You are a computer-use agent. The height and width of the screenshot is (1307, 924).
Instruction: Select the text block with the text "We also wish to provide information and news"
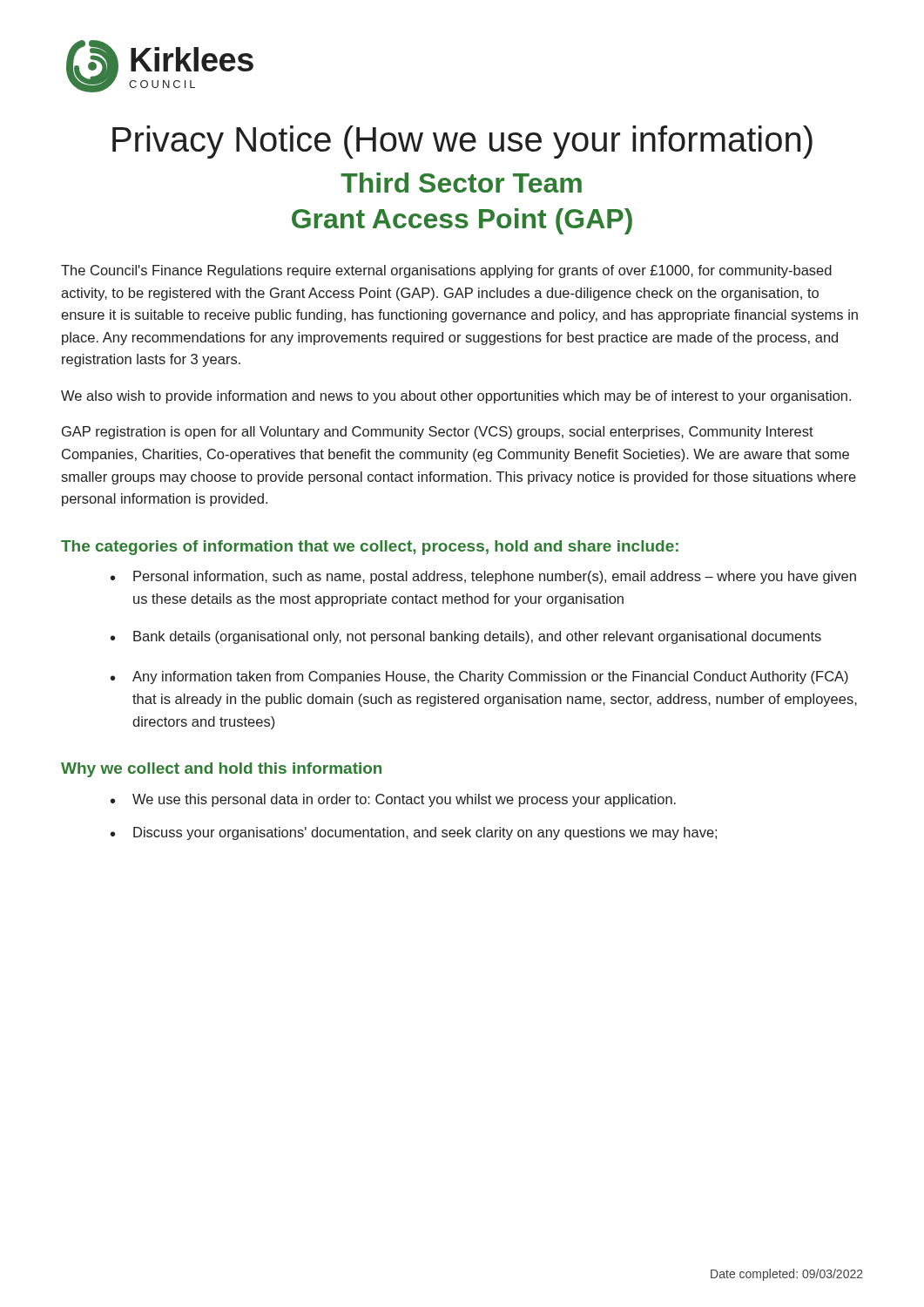(x=457, y=395)
